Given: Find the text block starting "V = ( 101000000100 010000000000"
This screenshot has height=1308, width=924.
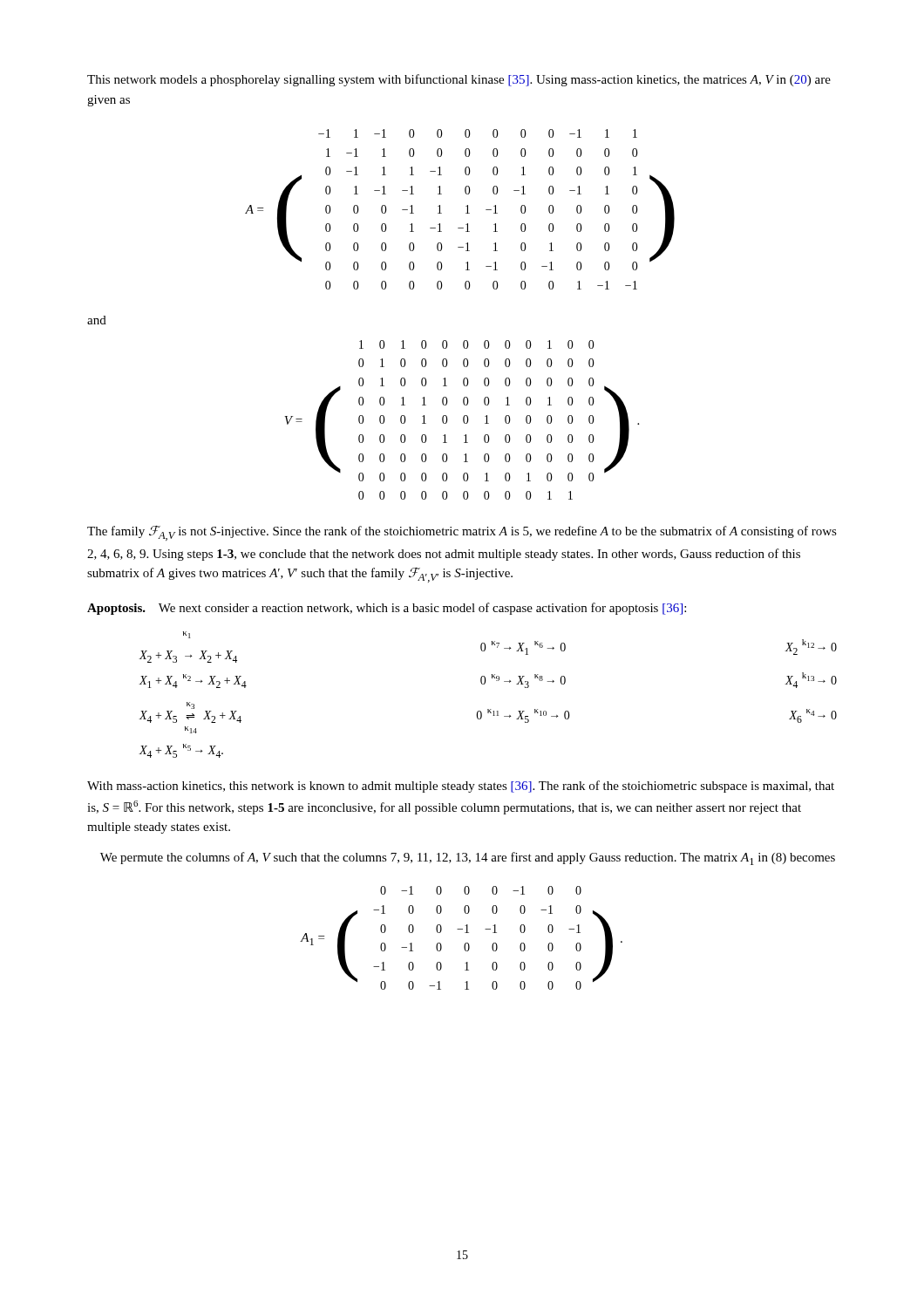Looking at the screenshot, I should [x=462, y=421].
